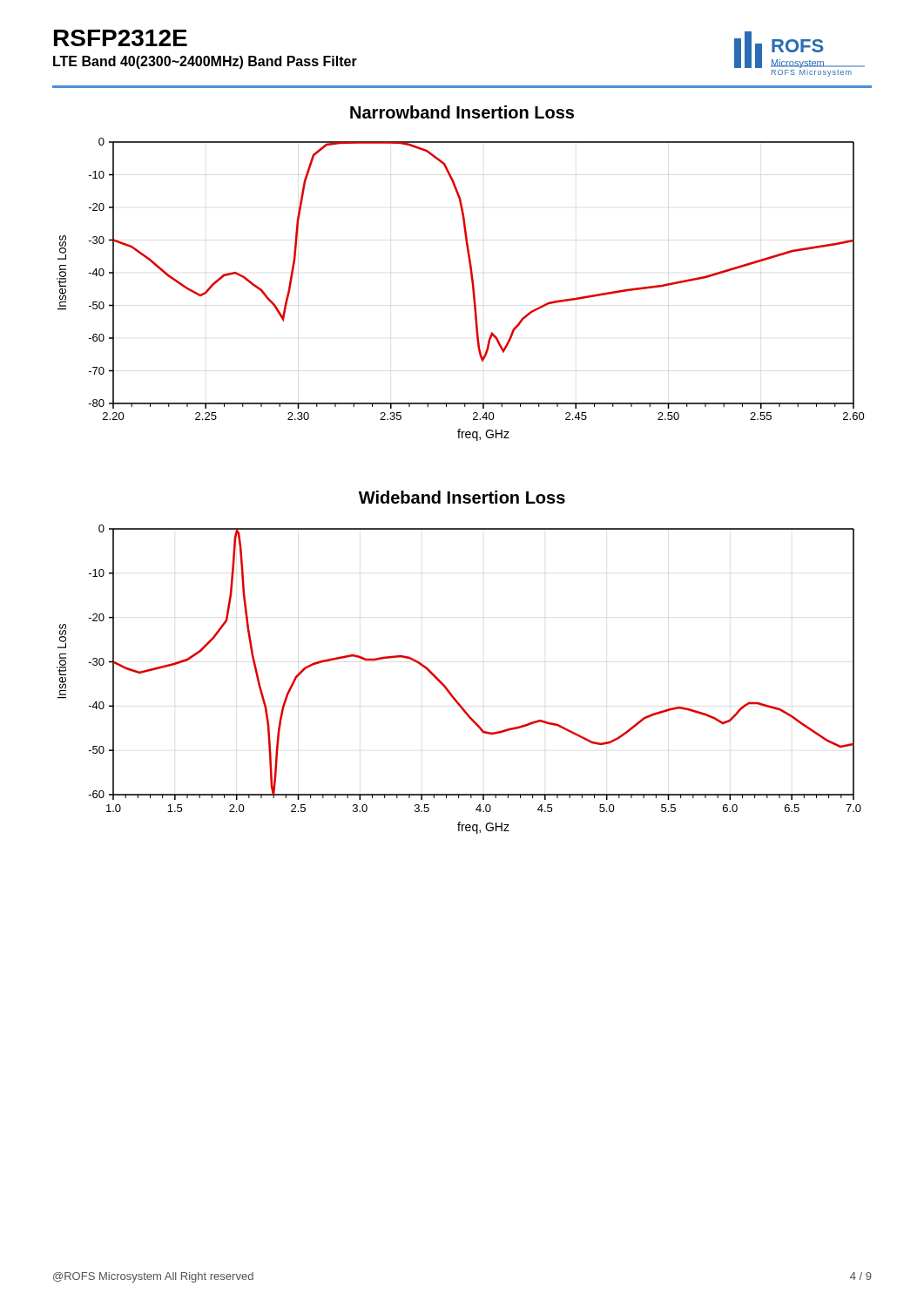The width and height of the screenshot is (924, 1307).
Task: Select the logo
Action: coord(802,53)
